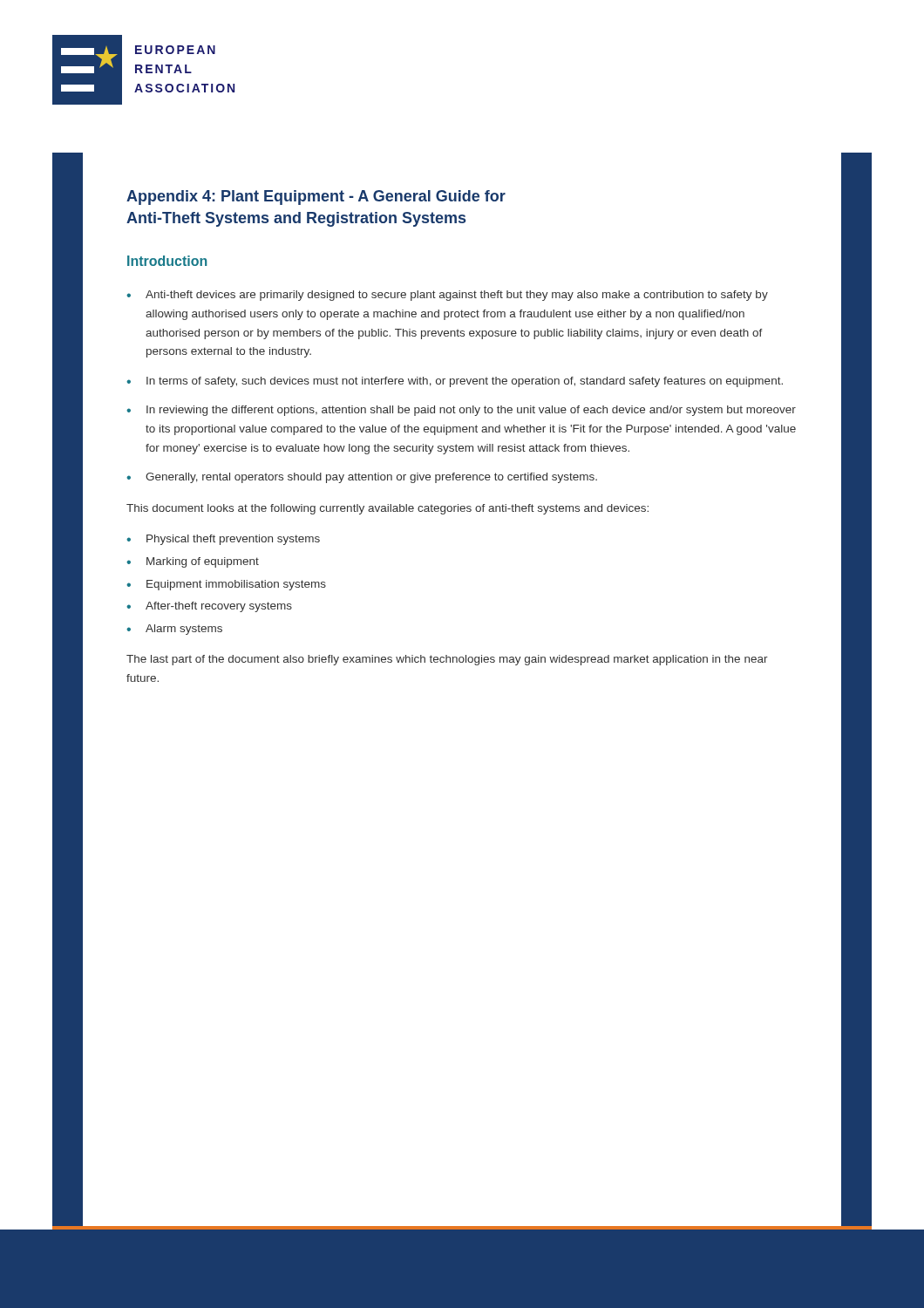Find the list item containing "Anti-theft devices are primarily designed to secure plant"
Viewport: 924px width, 1308px height.
pyautogui.click(x=457, y=323)
